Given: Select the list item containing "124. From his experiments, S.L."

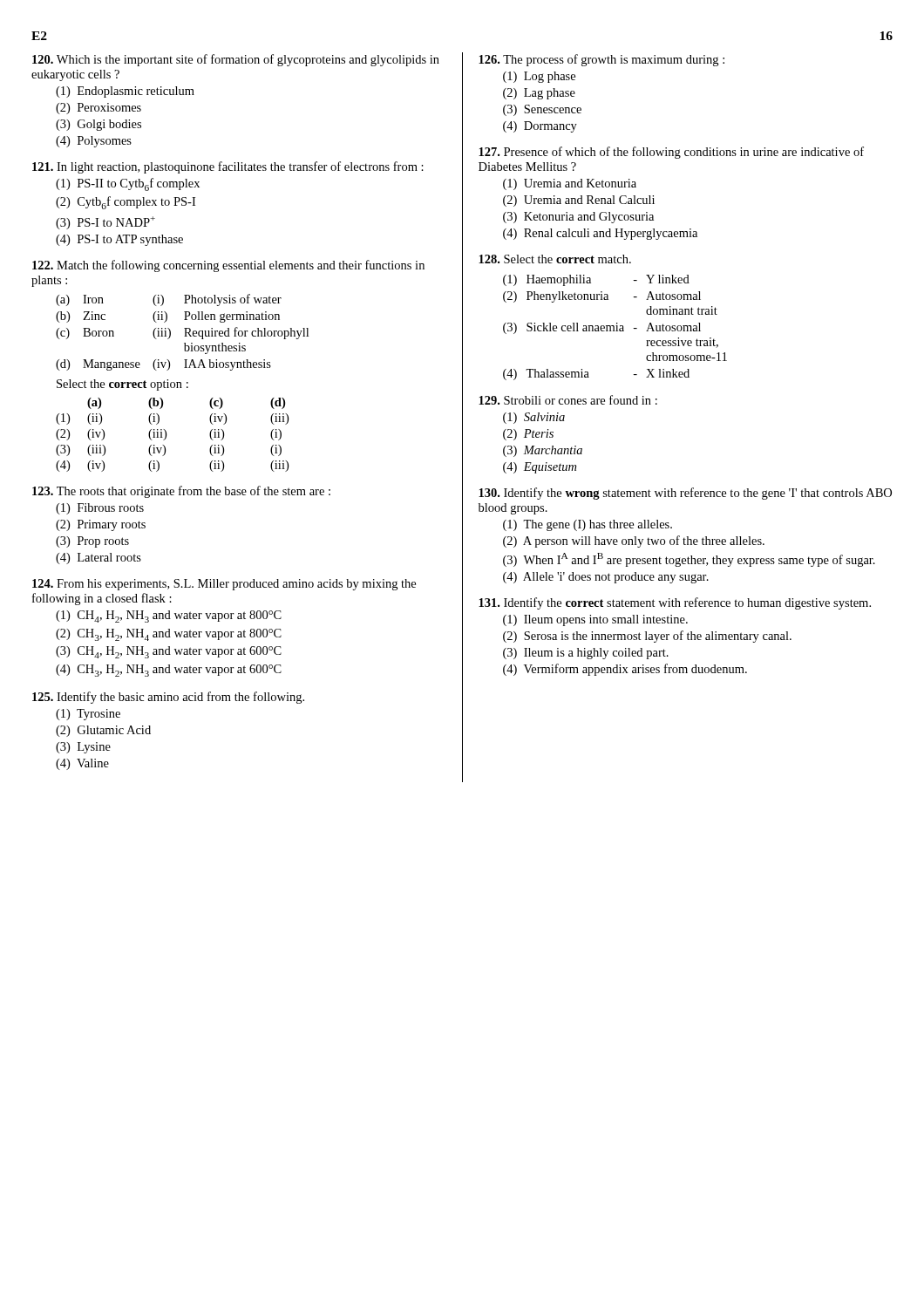Looking at the screenshot, I should 239,627.
